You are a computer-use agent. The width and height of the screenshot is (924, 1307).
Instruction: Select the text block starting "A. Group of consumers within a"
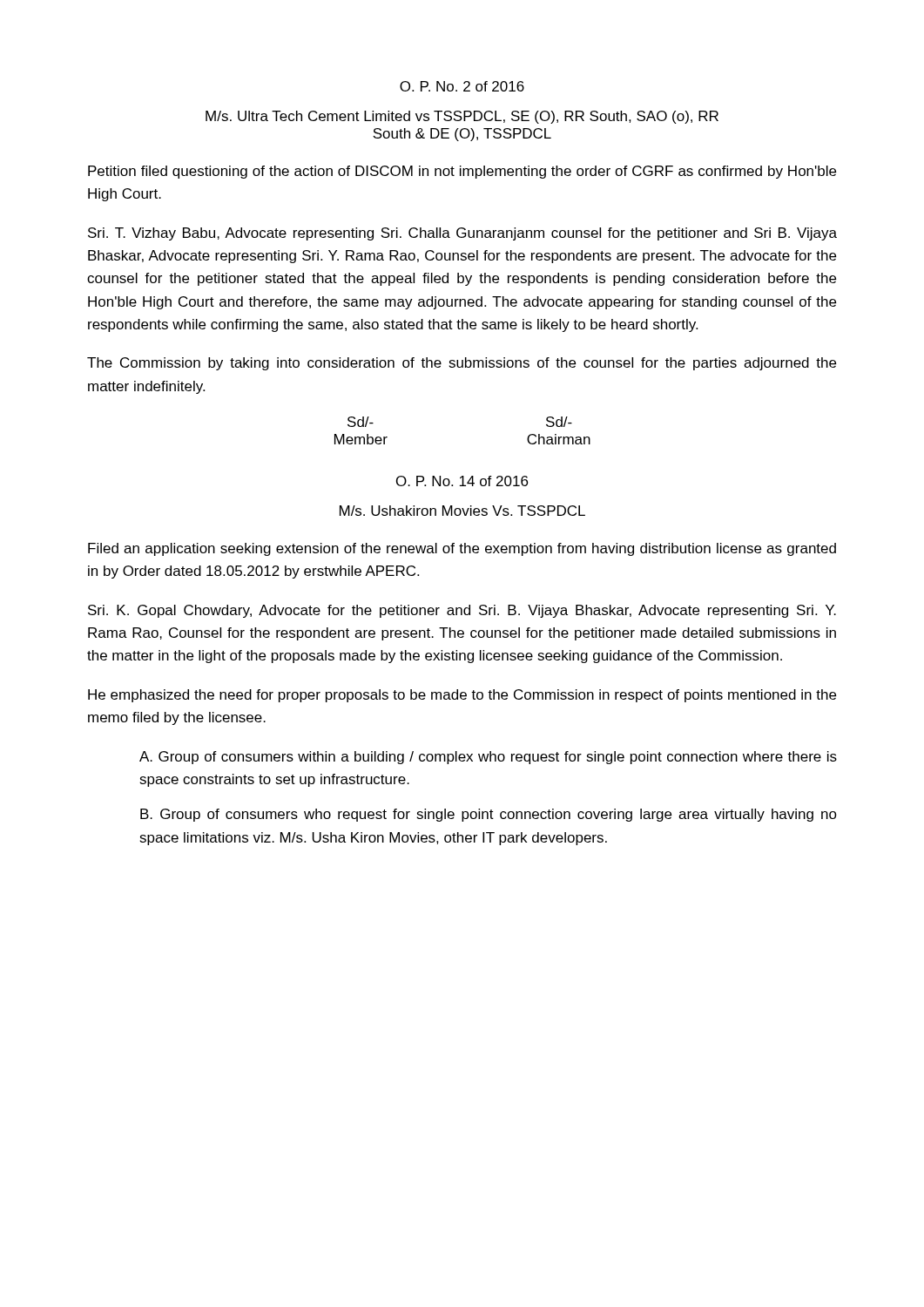(488, 768)
